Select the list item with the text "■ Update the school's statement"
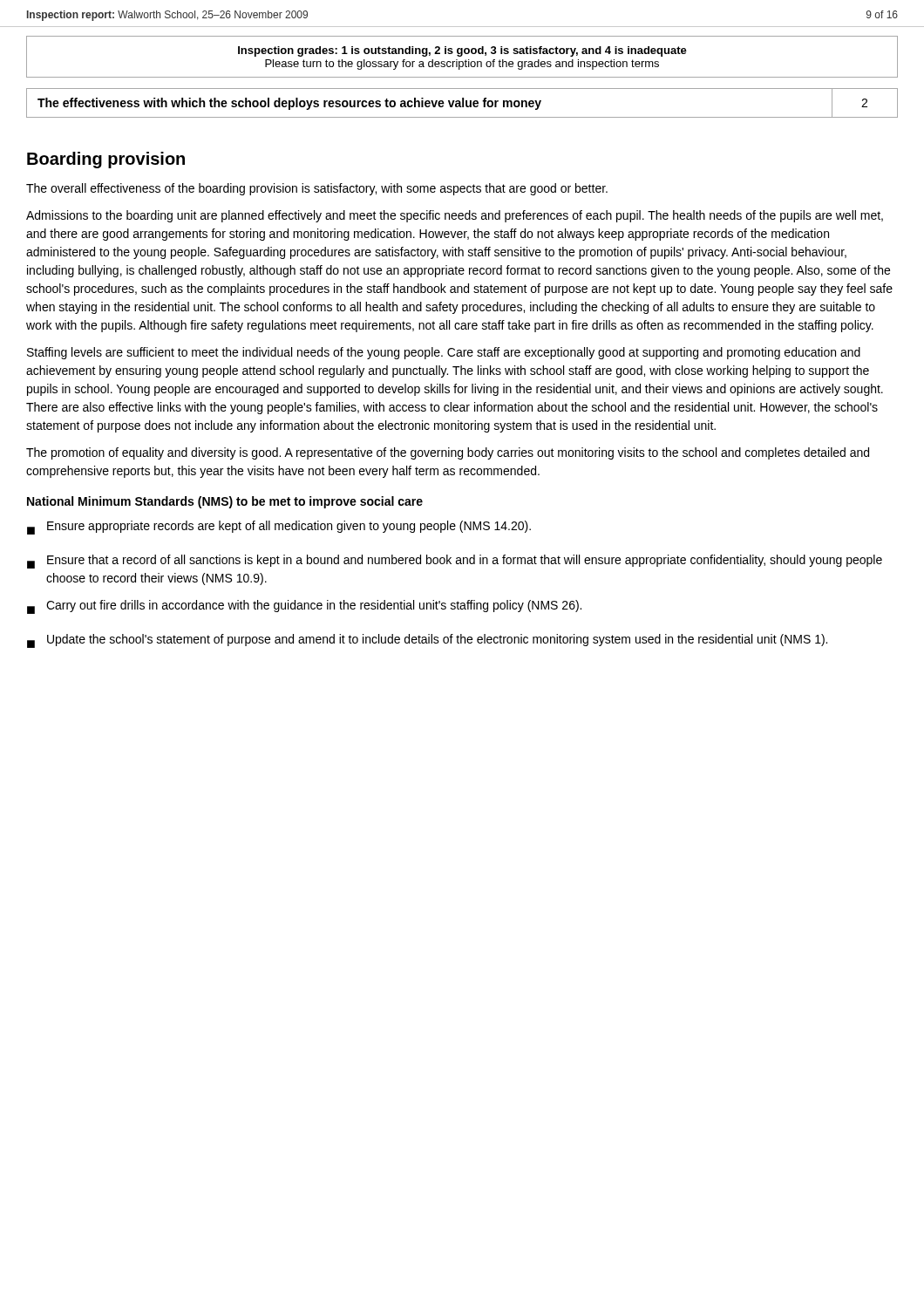Image resolution: width=924 pixels, height=1308 pixels. point(462,643)
